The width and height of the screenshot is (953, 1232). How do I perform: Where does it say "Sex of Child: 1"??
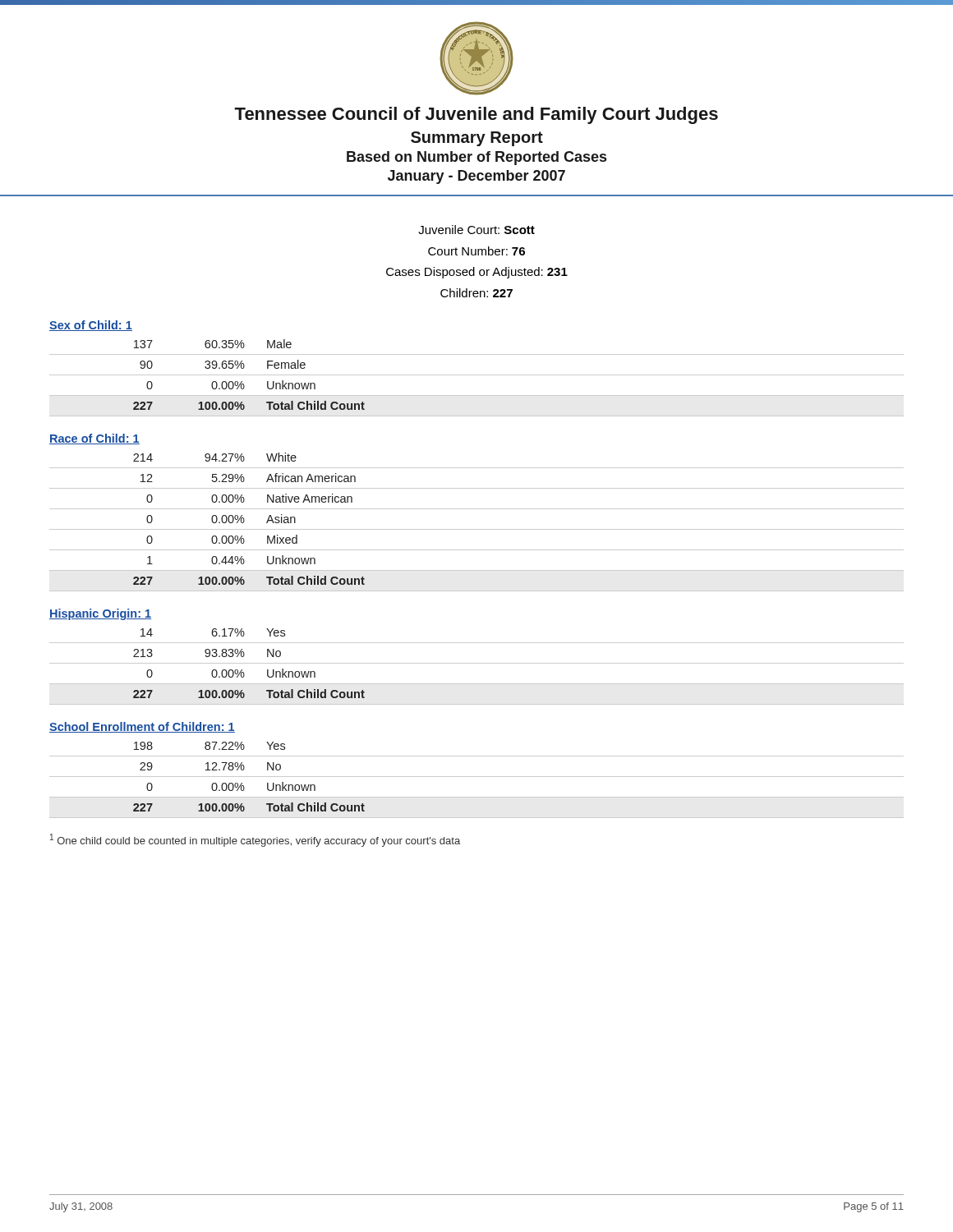pyautogui.click(x=91, y=325)
